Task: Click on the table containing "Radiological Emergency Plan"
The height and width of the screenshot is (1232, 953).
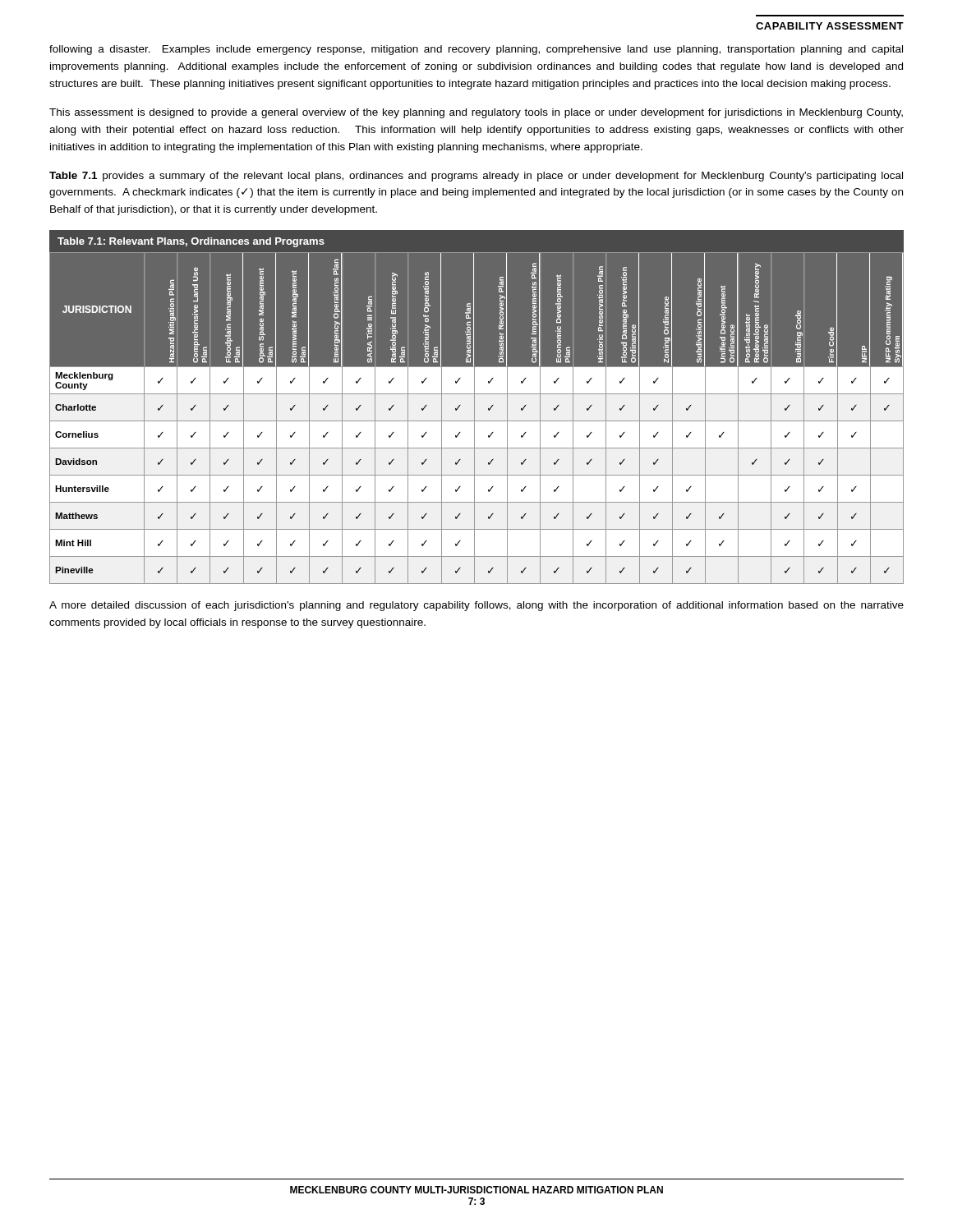Action: [x=476, y=407]
